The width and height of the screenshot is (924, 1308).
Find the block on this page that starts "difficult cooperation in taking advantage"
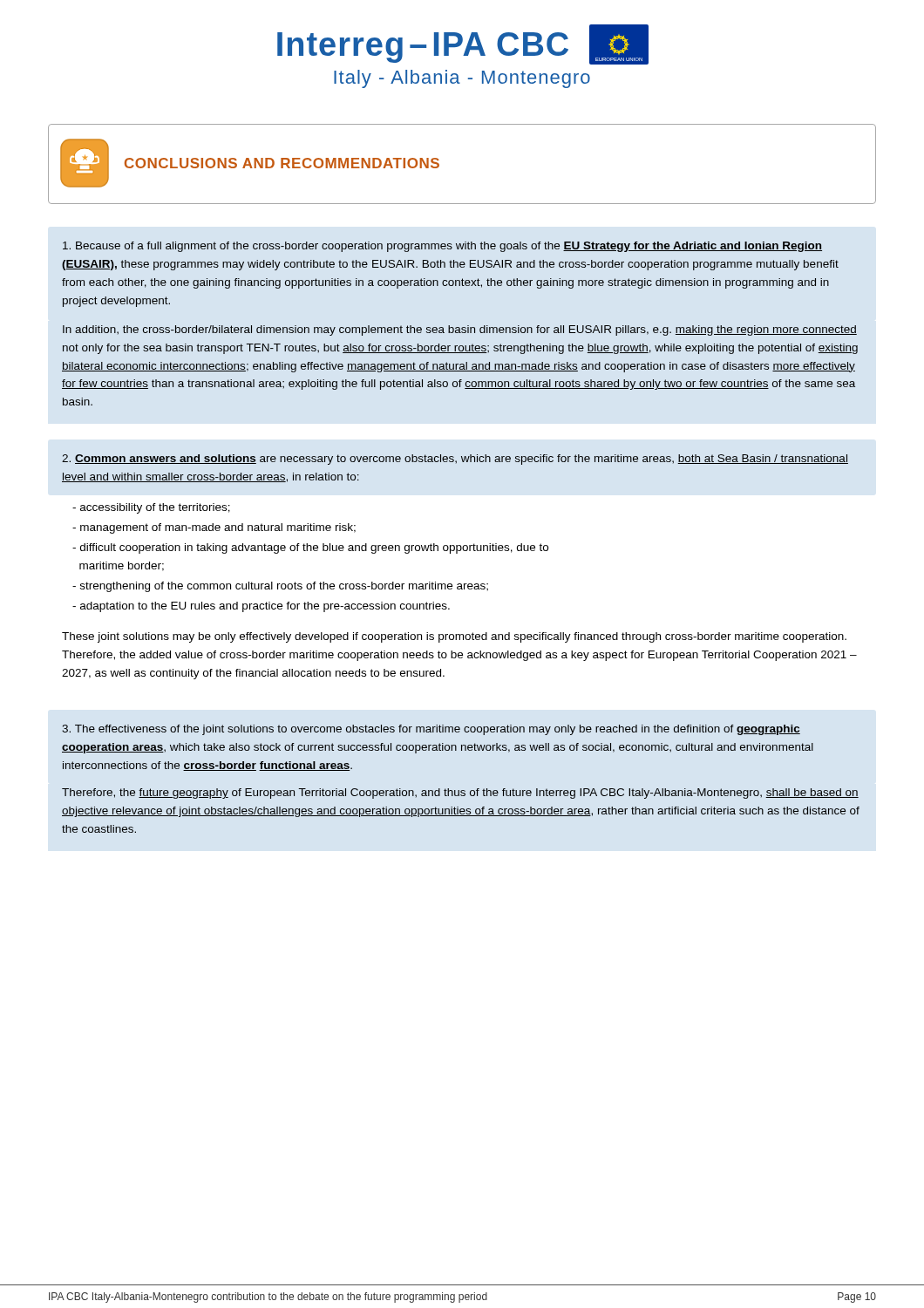[311, 556]
